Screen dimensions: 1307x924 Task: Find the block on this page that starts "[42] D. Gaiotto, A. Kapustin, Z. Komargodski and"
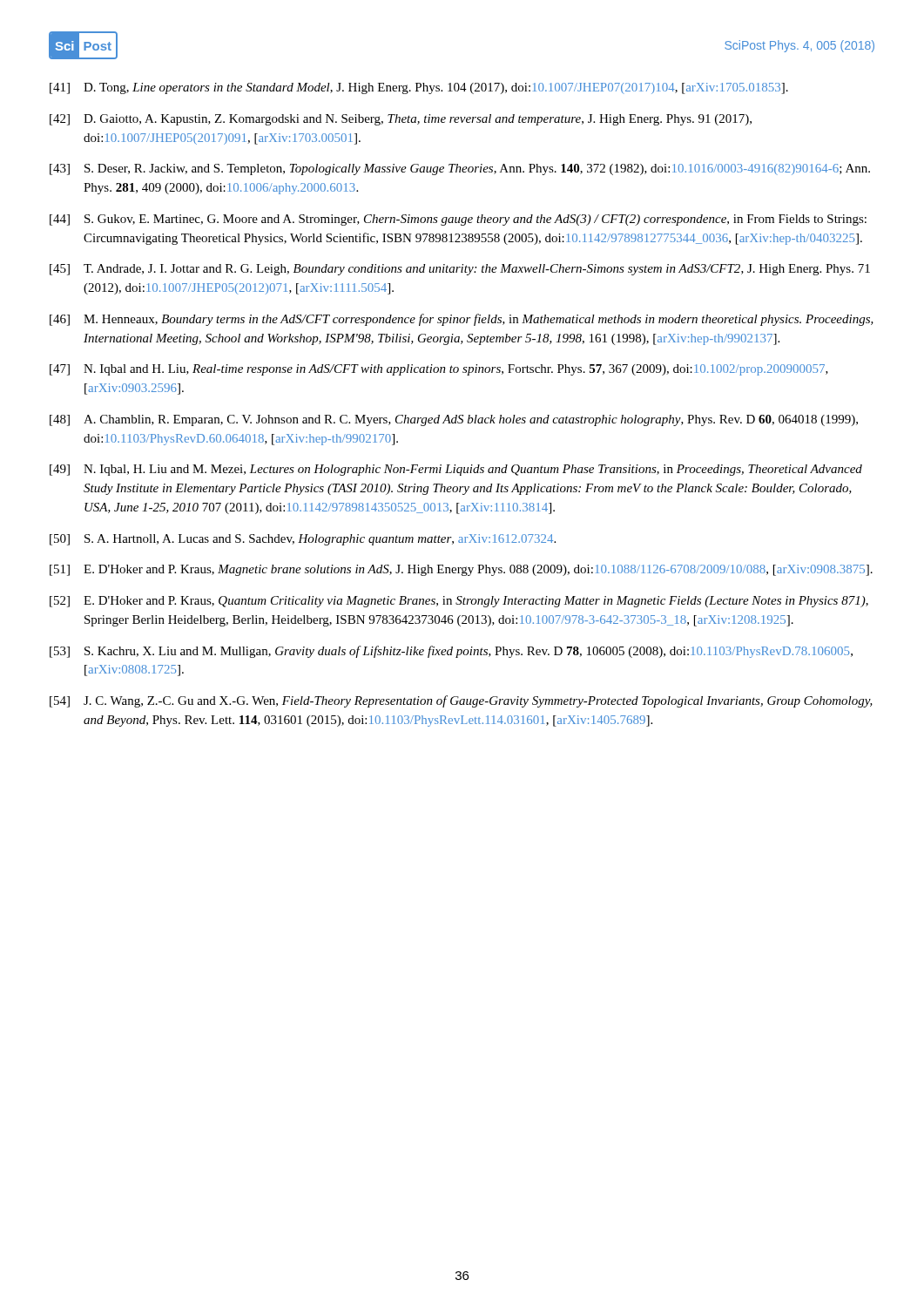[x=462, y=128]
